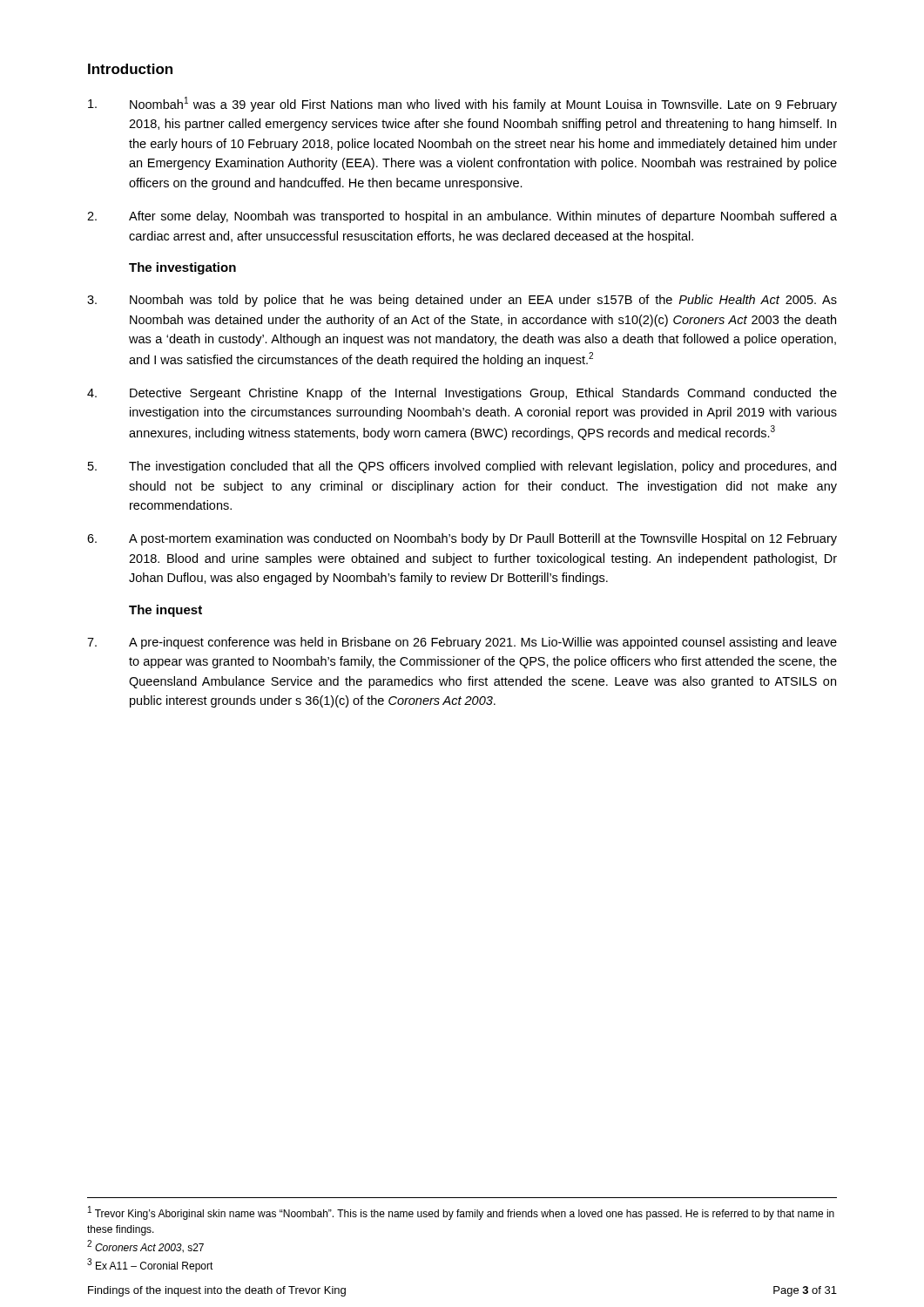The image size is (924, 1307).
Task: Locate the list item containing "6. A post-mortem examination was conducted on"
Action: tap(462, 559)
